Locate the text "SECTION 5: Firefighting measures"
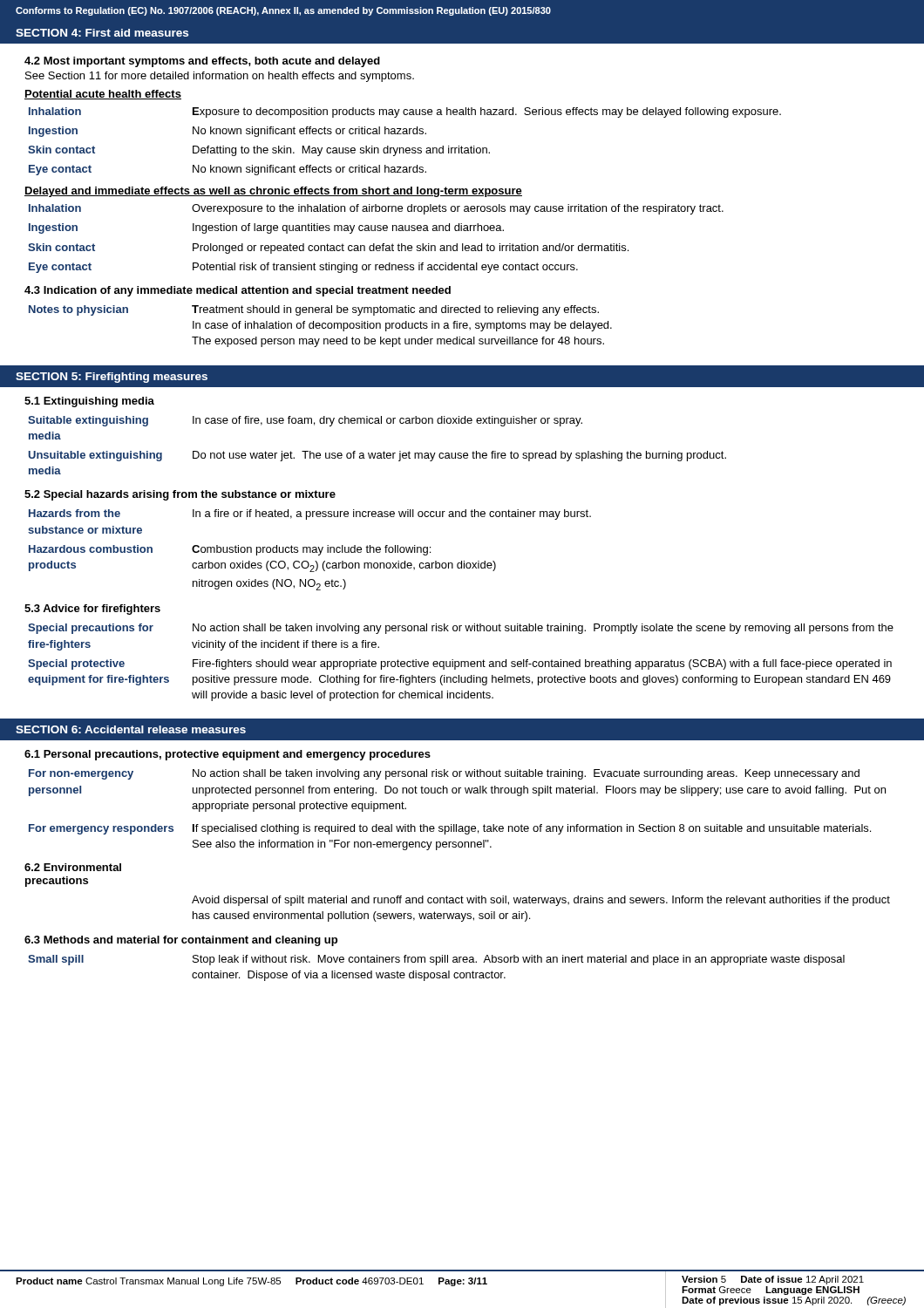 [112, 376]
